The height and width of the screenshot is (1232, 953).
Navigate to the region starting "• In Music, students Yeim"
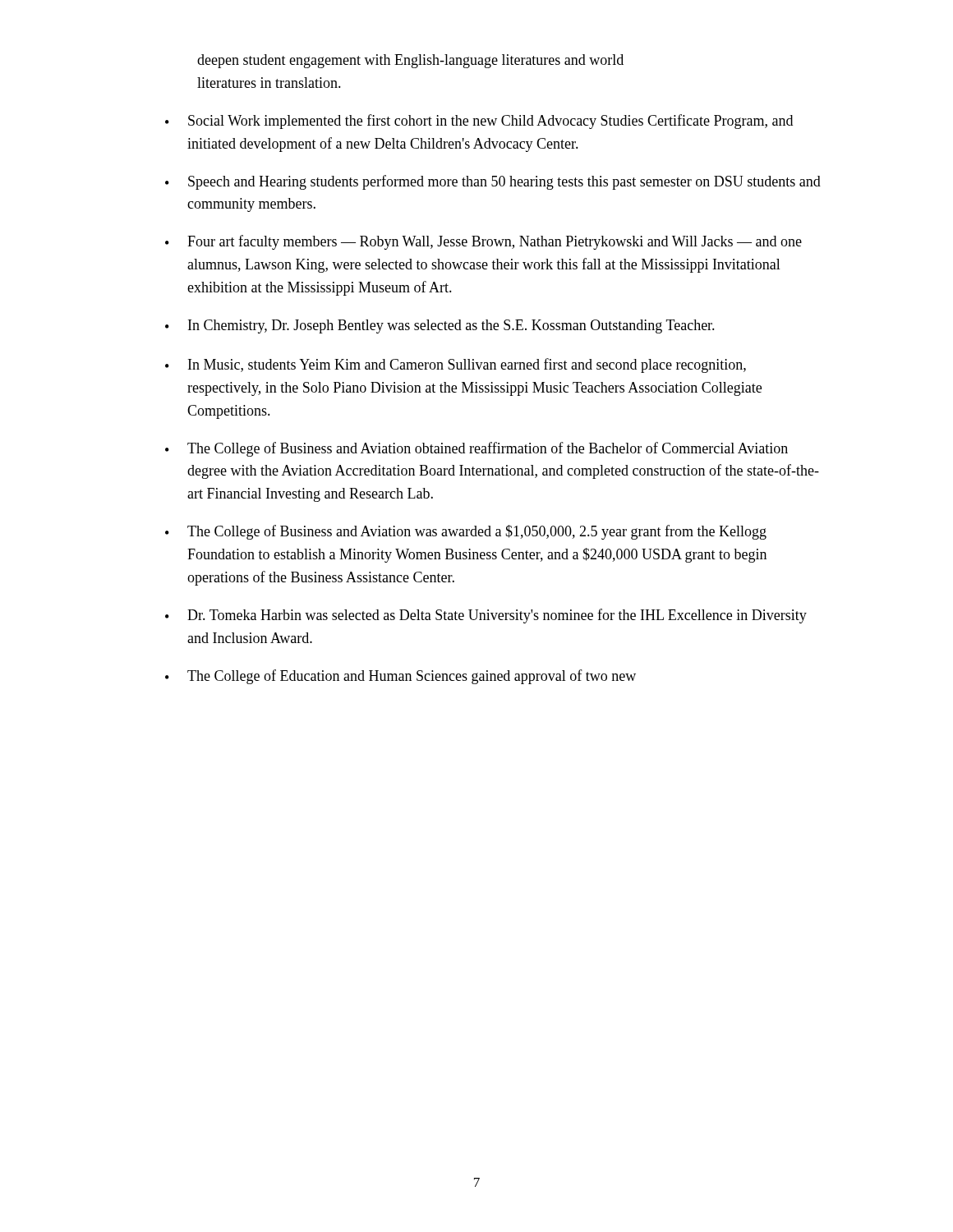click(x=493, y=388)
